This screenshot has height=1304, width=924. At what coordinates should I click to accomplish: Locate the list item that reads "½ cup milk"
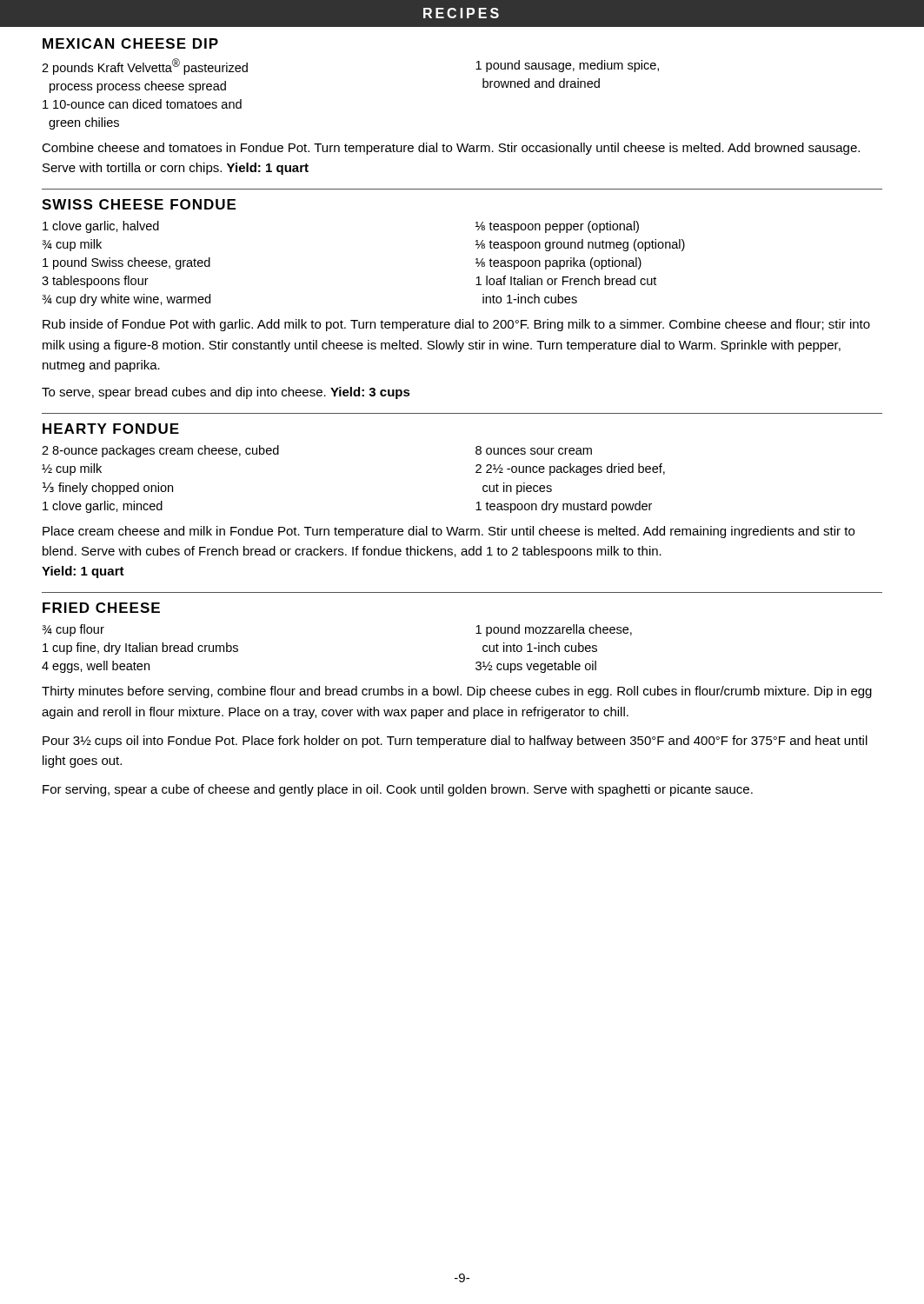(x=72, y=469)
